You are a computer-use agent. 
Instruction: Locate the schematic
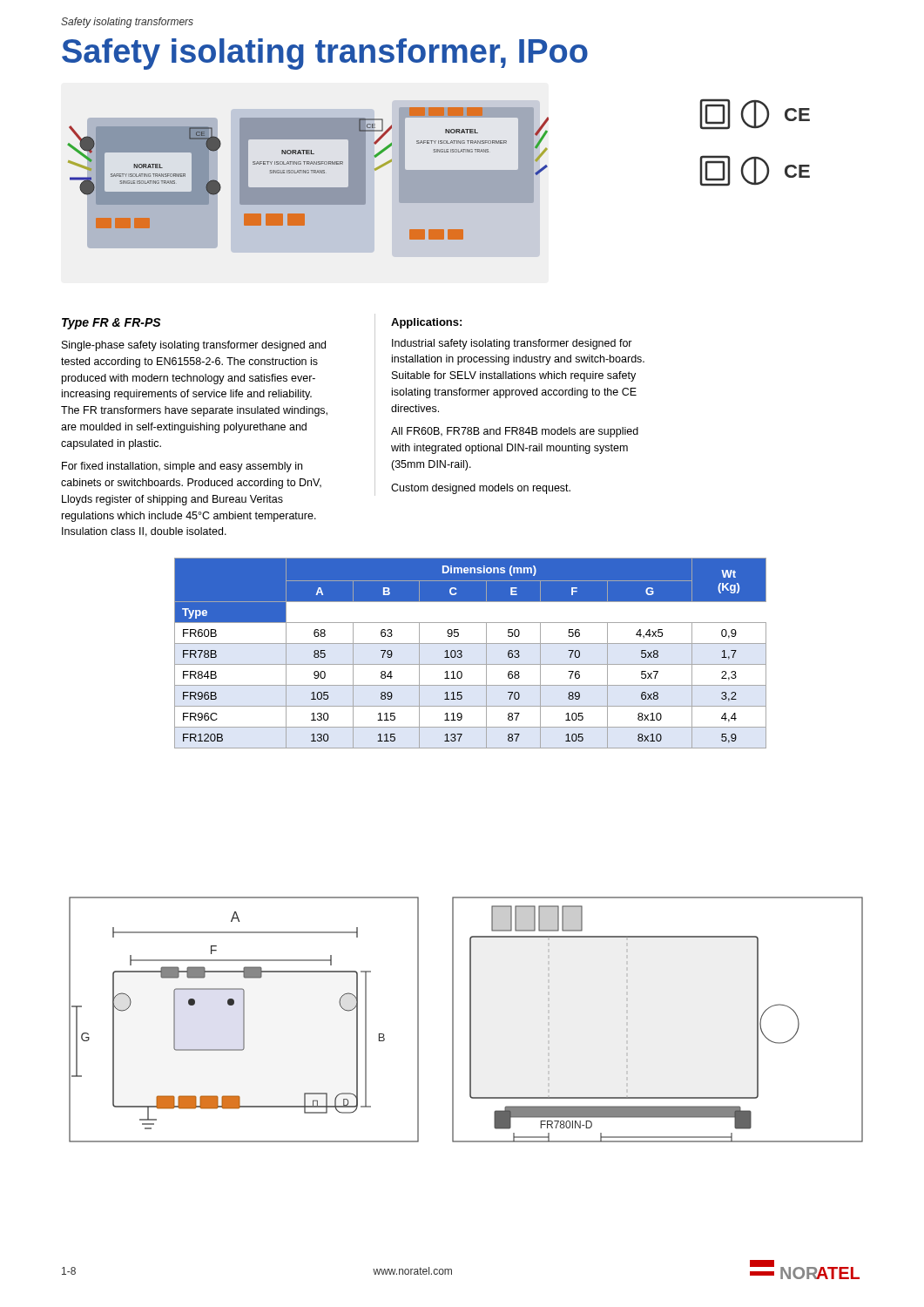766,148
